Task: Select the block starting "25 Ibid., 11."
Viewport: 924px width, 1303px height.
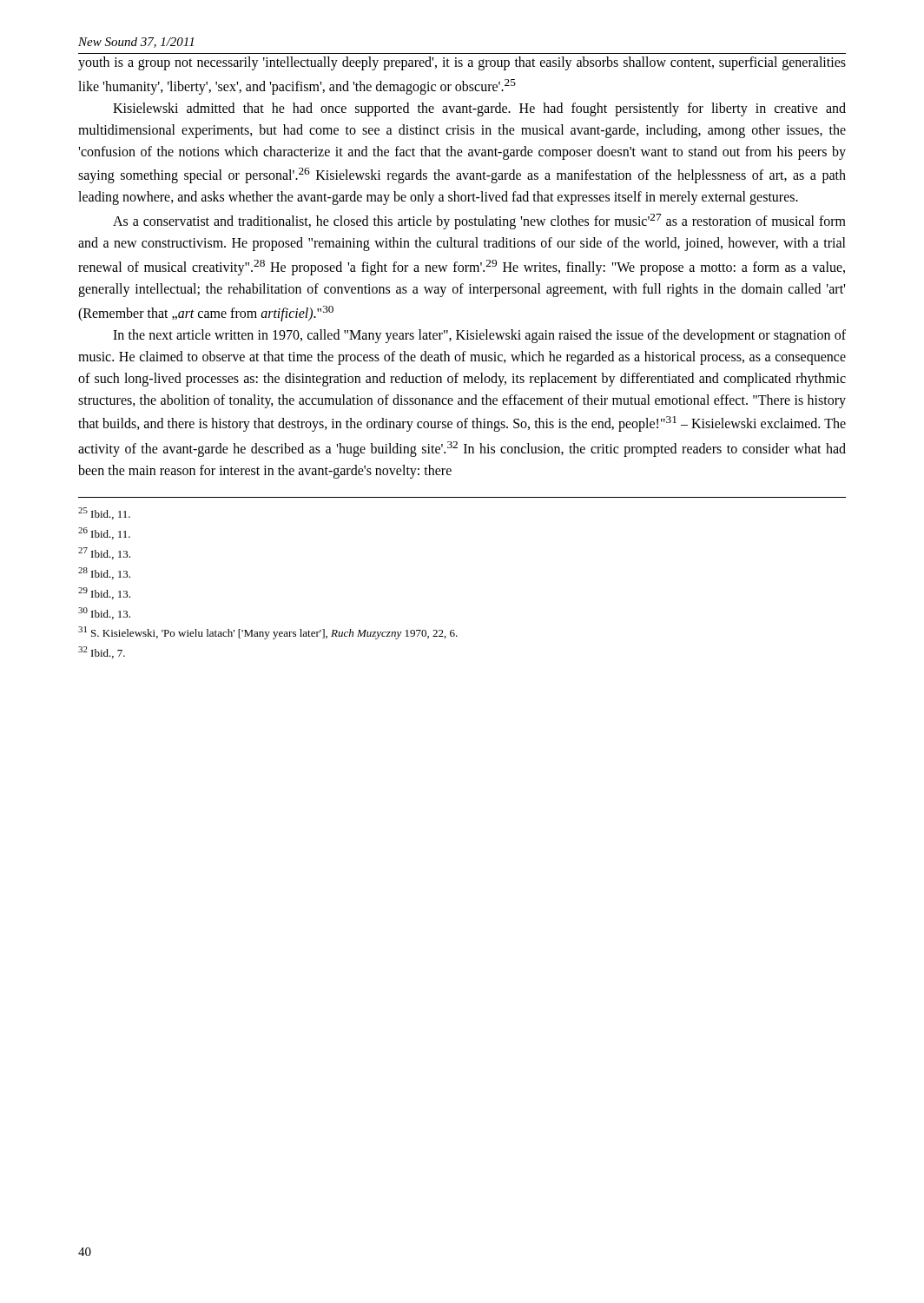Action: [104, 513]
